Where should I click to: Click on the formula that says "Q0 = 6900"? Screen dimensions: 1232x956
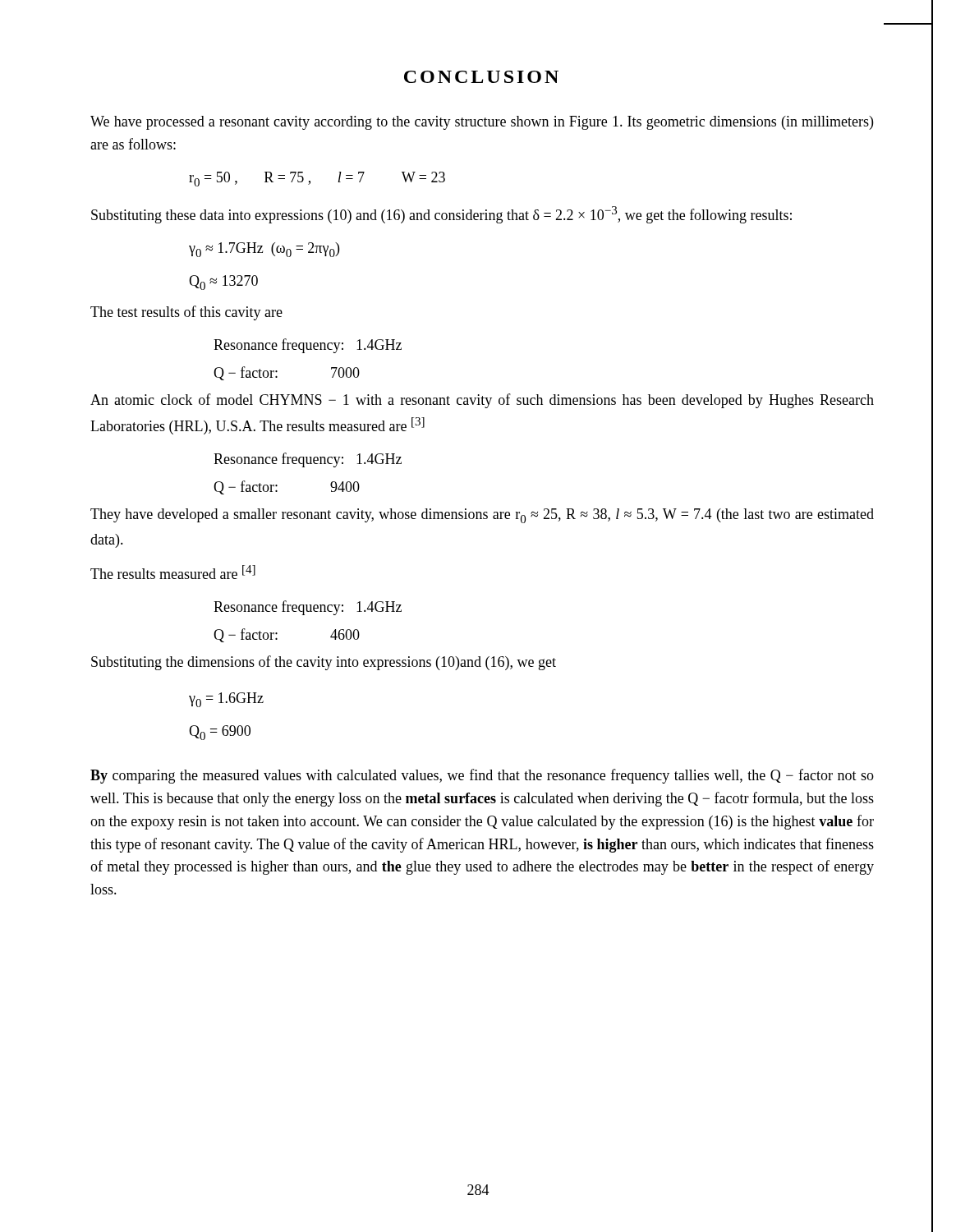click(x=220, y=732)
